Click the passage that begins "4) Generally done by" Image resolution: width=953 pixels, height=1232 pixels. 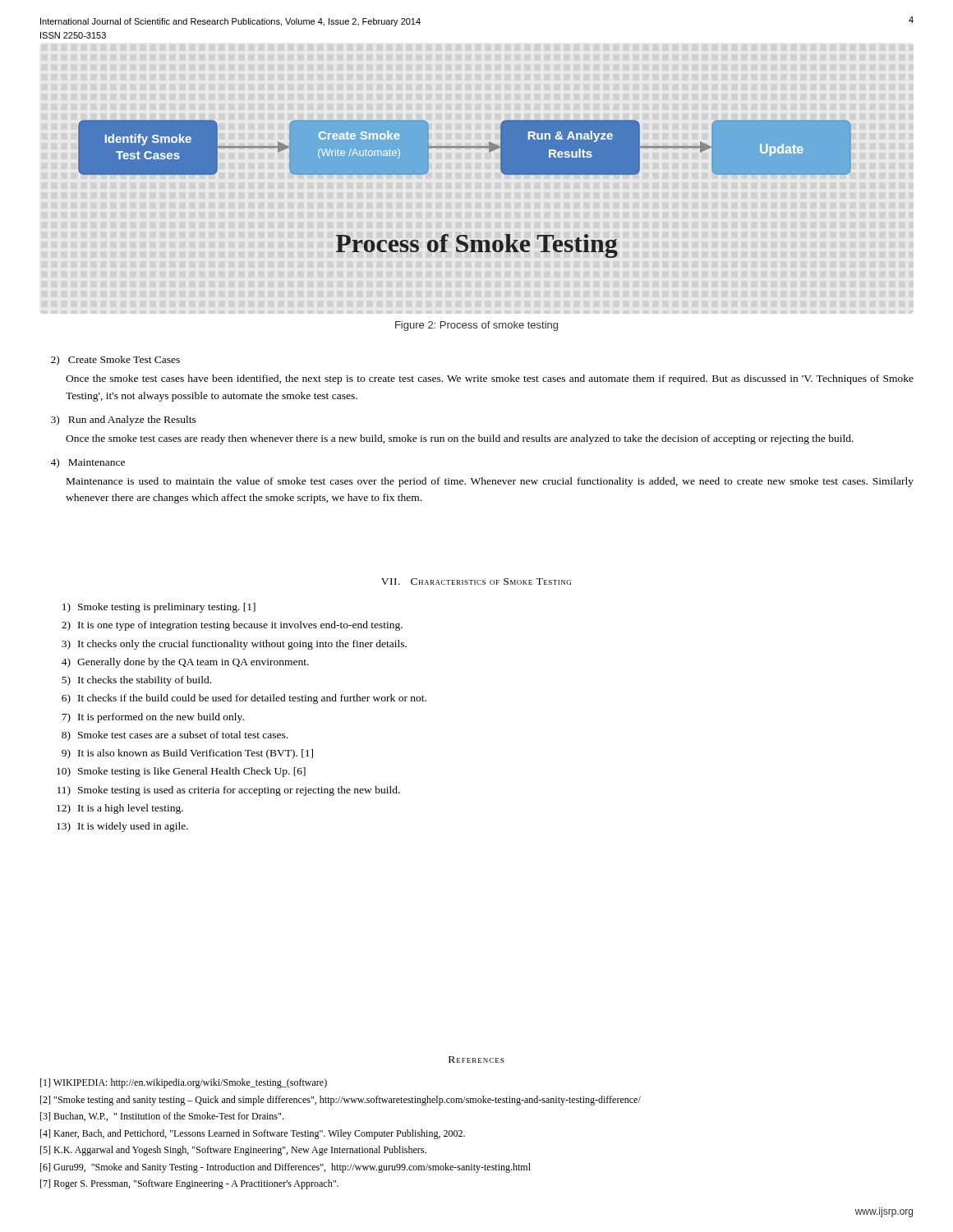click(x=174, y=662)
